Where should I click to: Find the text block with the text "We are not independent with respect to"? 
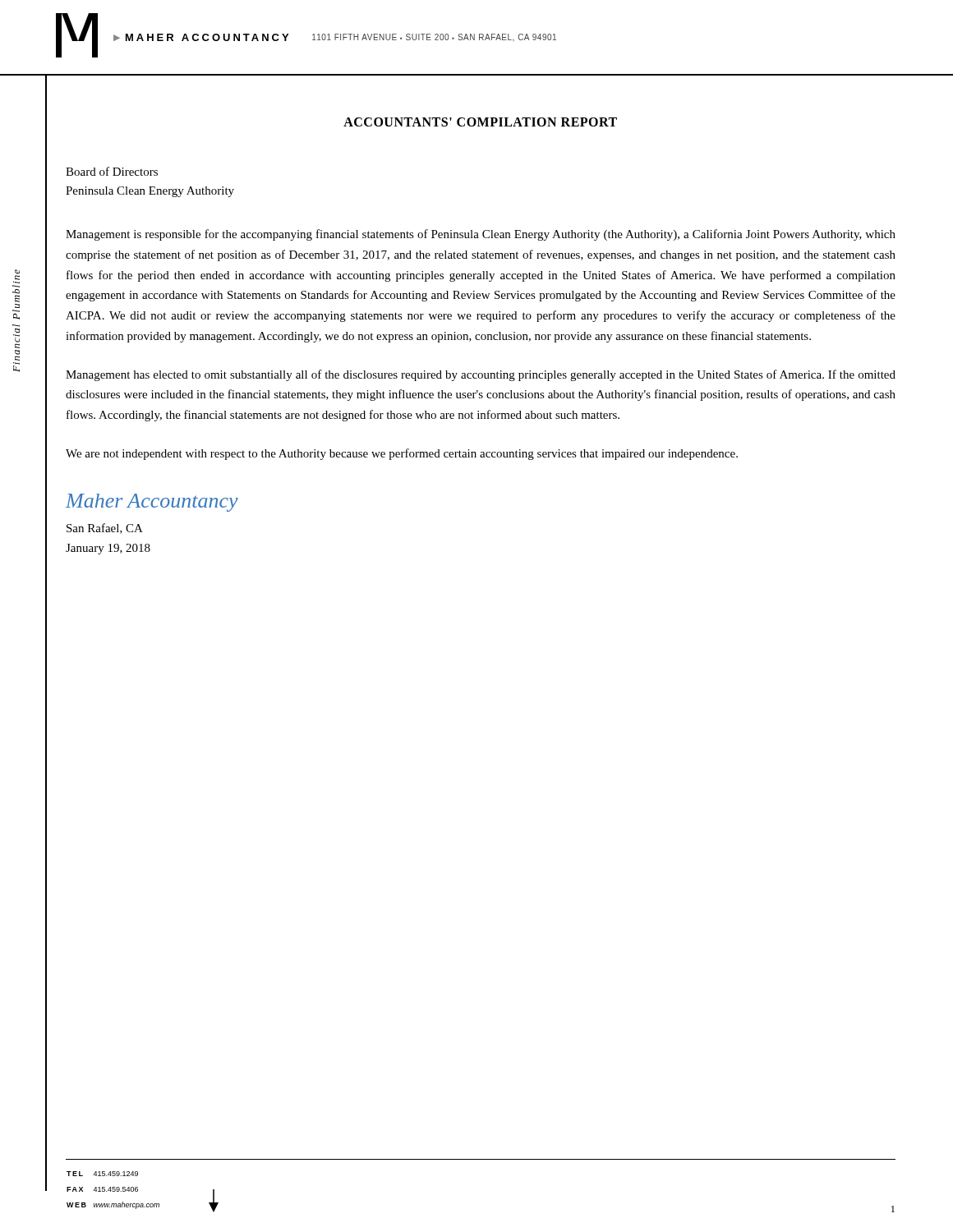(x=402, y=453)
